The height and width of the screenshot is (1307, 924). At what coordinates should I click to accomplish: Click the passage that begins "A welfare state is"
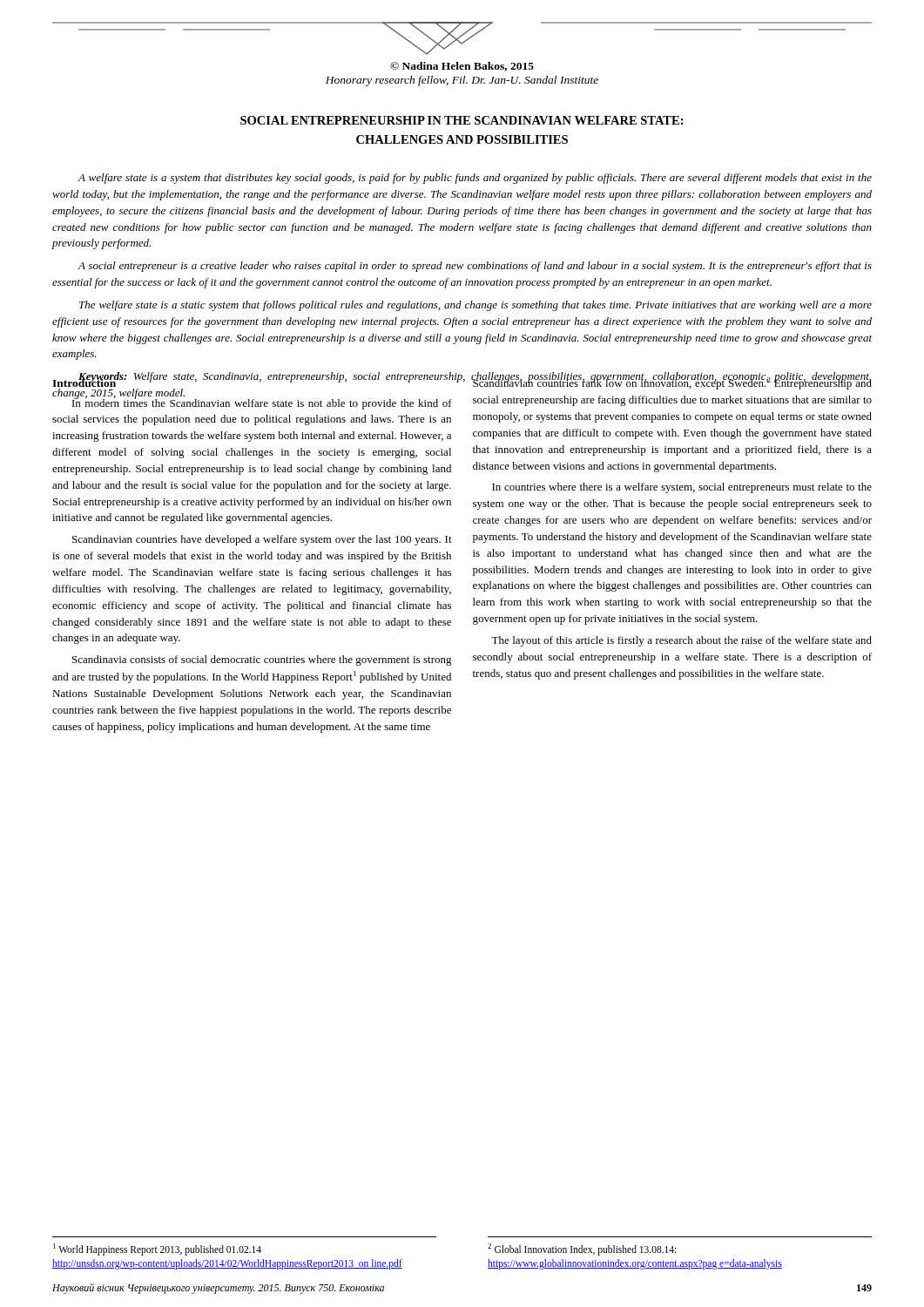462,286
